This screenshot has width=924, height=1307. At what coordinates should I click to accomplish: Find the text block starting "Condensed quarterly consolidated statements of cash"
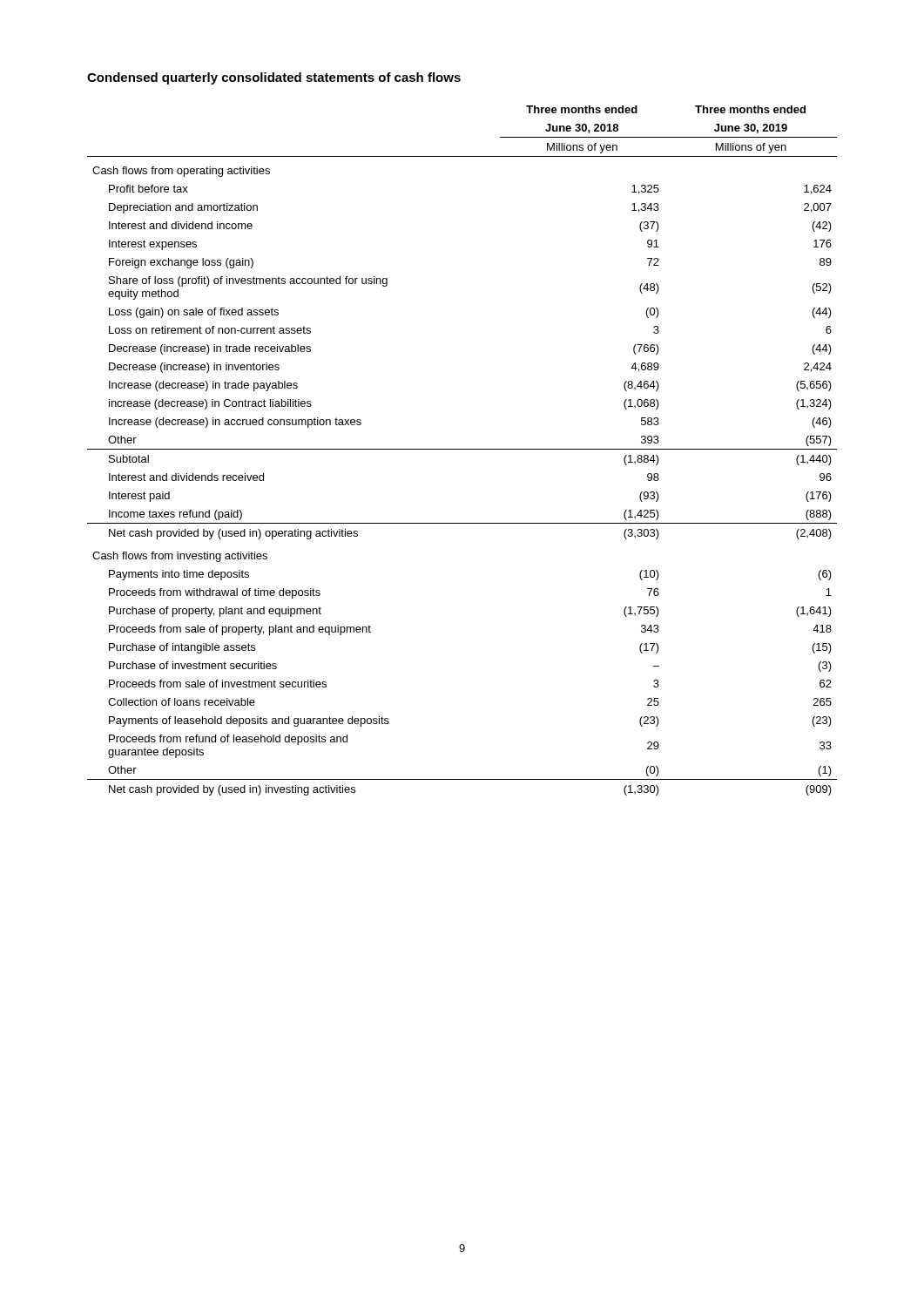click(x=274, y=77)
